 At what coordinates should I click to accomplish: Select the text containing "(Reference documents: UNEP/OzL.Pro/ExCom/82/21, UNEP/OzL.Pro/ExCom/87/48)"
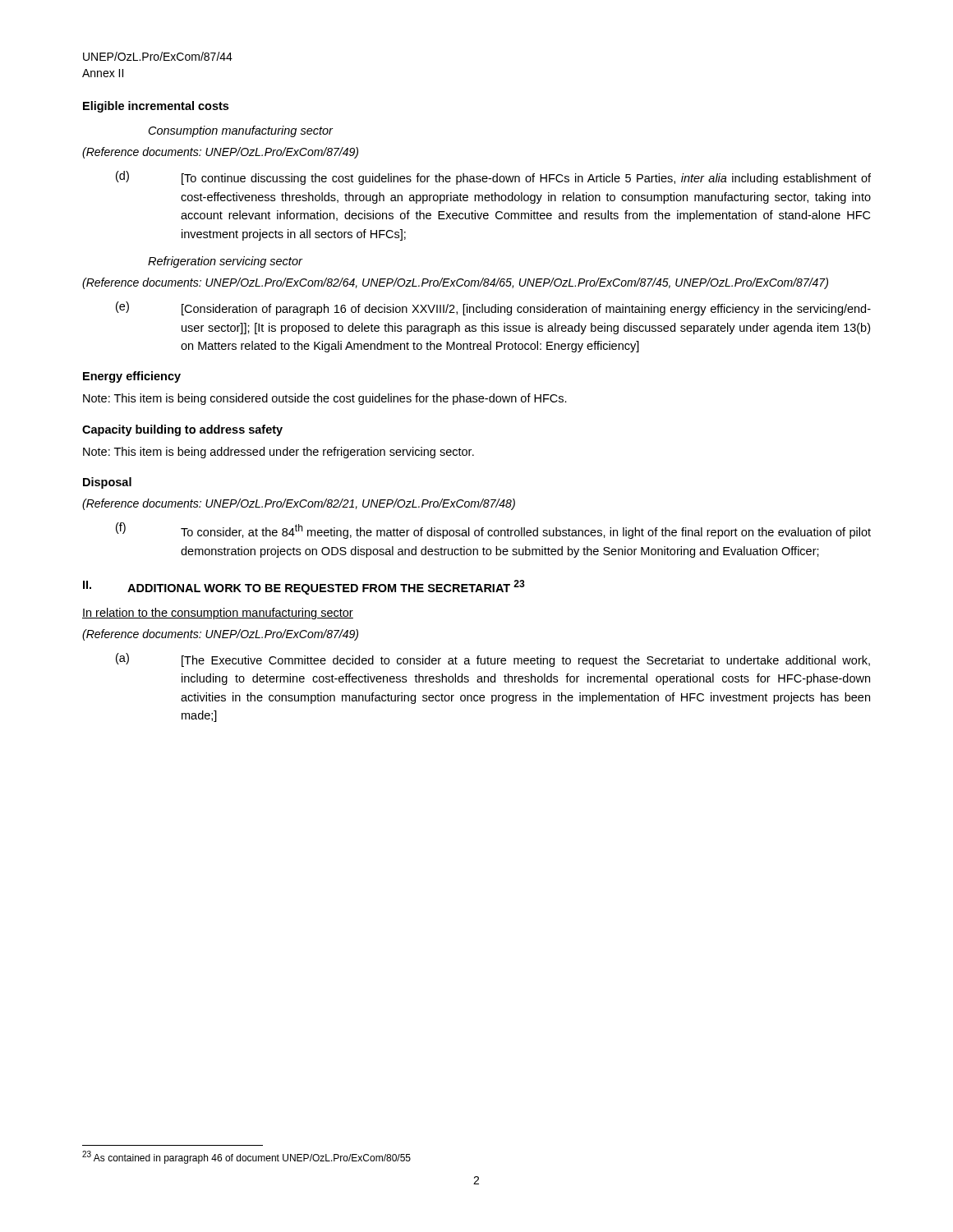[x=299, y=504]
